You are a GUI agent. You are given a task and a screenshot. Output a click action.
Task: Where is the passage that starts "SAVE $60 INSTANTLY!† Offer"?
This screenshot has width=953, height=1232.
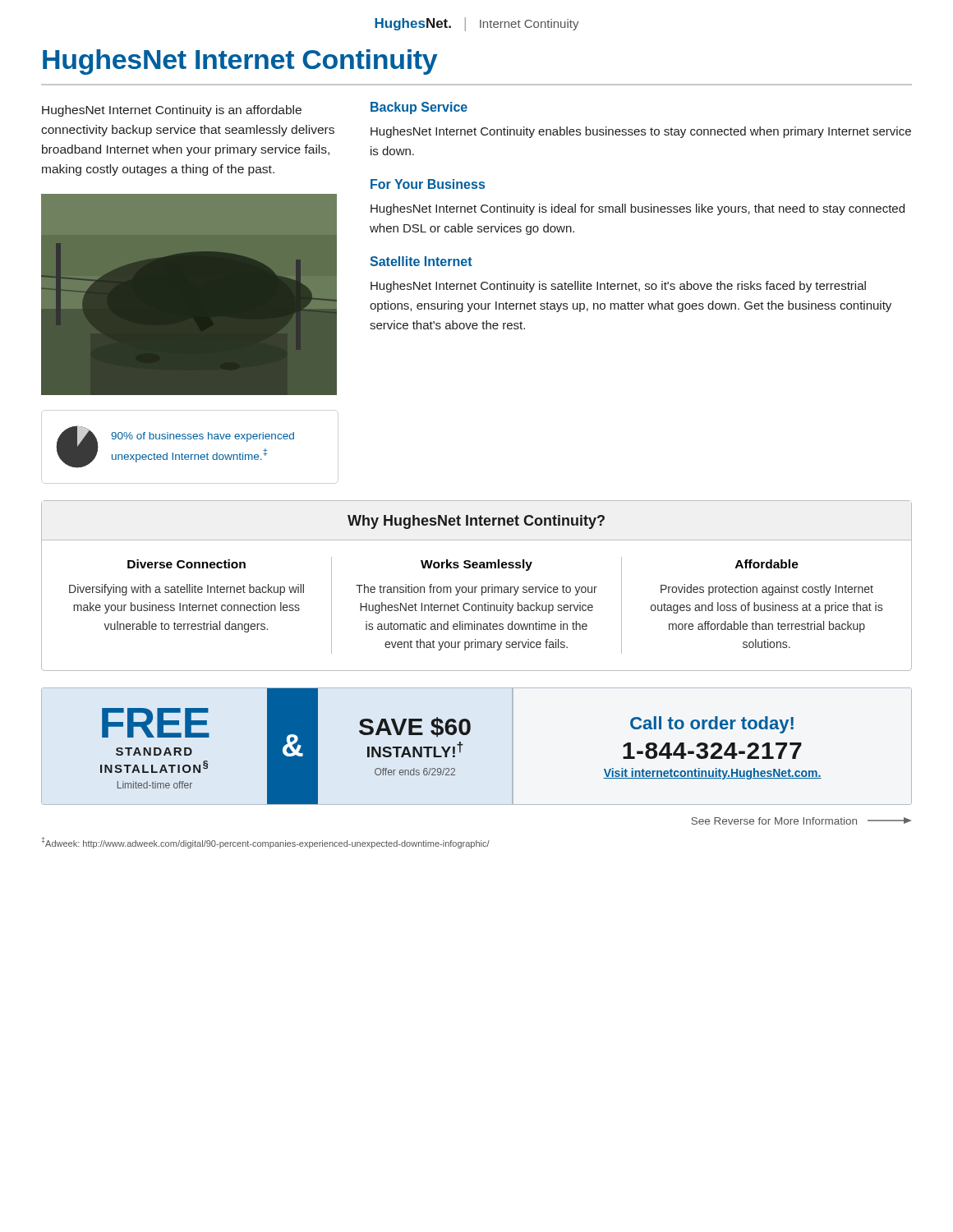point(415,745)
